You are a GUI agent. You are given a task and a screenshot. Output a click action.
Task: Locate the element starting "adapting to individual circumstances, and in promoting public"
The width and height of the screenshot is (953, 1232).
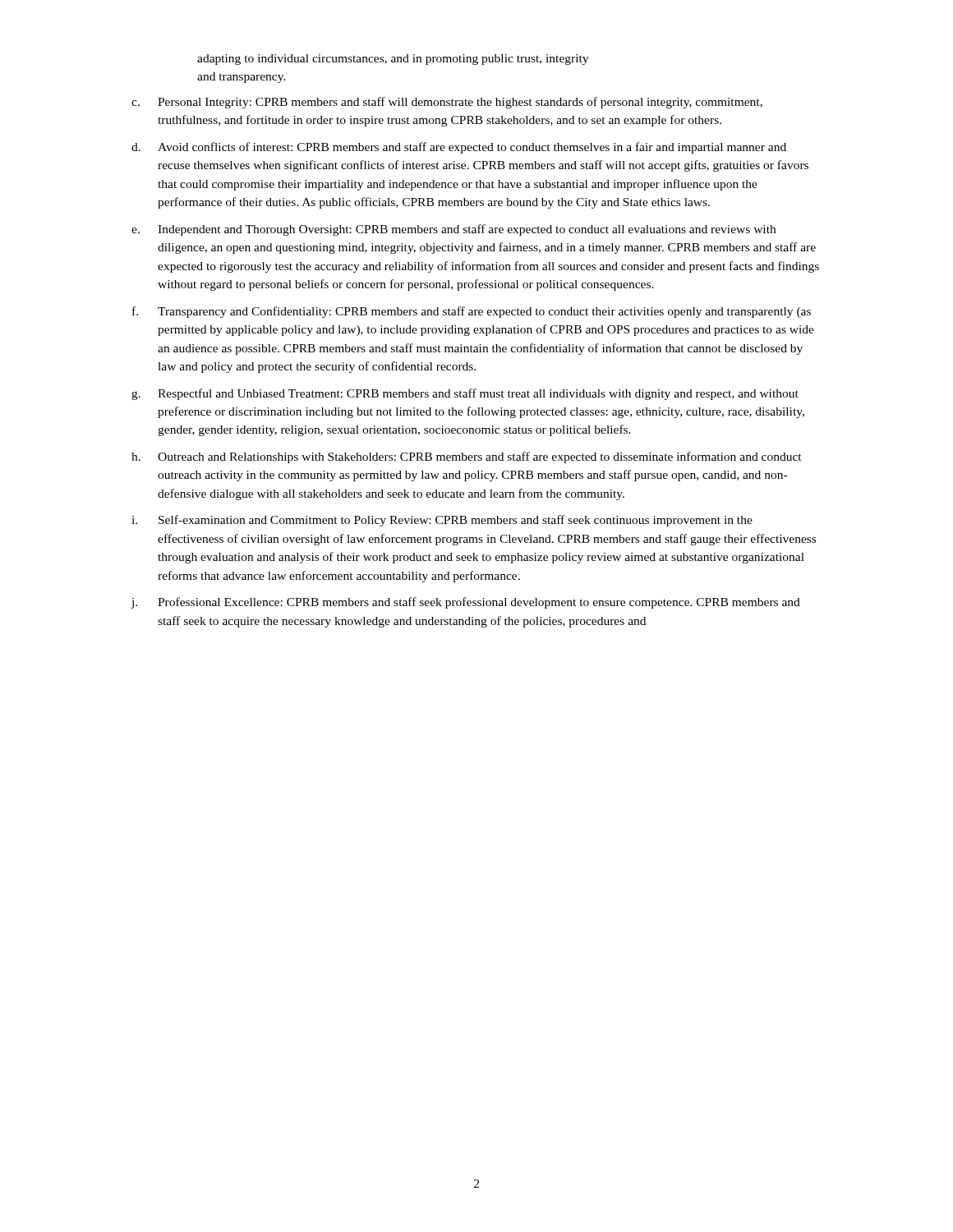(393, 67)
